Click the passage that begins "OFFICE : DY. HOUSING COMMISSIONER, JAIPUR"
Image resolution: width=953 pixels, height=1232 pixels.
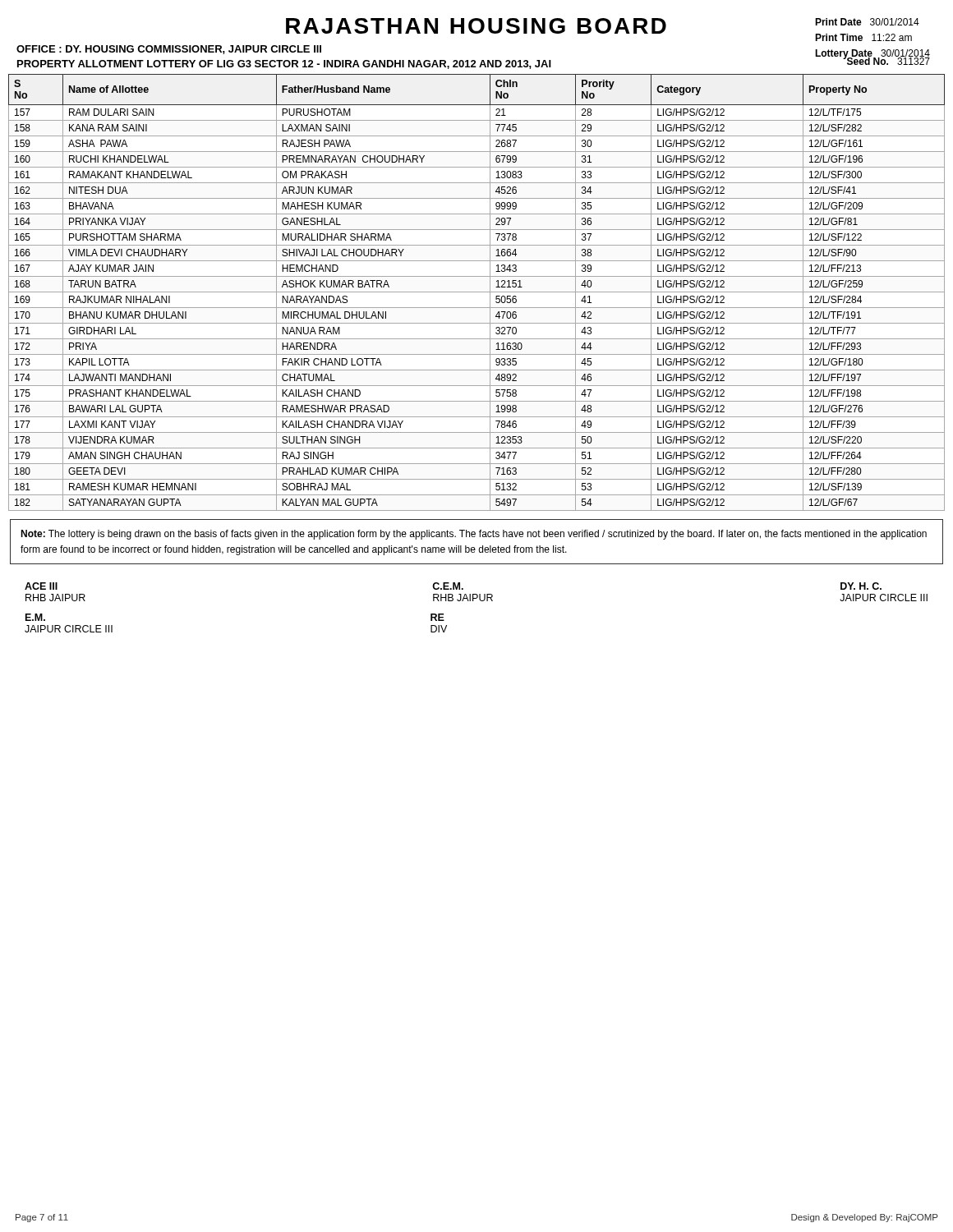coord(169,49)
